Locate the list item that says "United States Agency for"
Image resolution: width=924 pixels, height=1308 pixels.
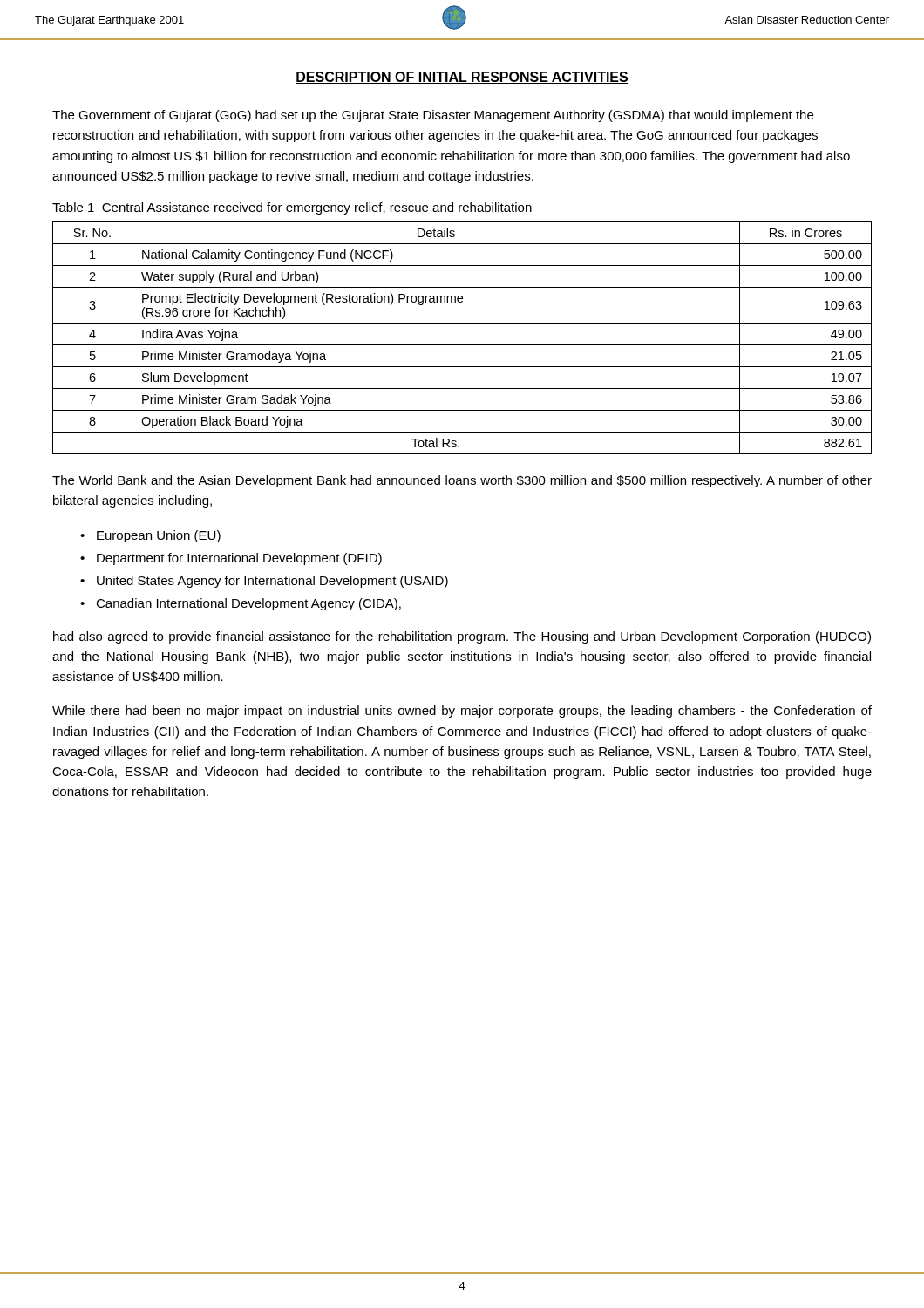click(272, 580)
